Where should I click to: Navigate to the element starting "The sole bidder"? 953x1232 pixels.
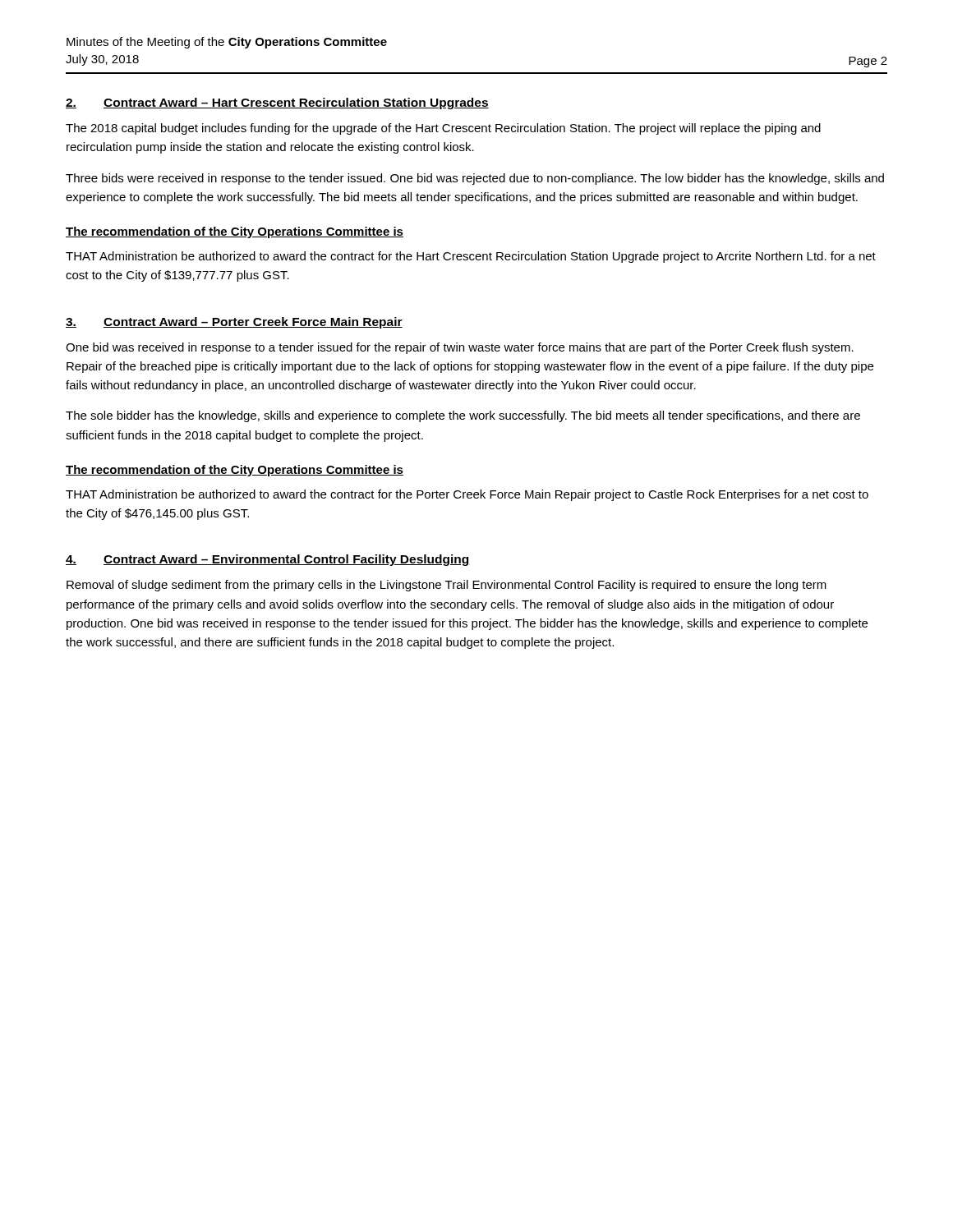[463, 425]
